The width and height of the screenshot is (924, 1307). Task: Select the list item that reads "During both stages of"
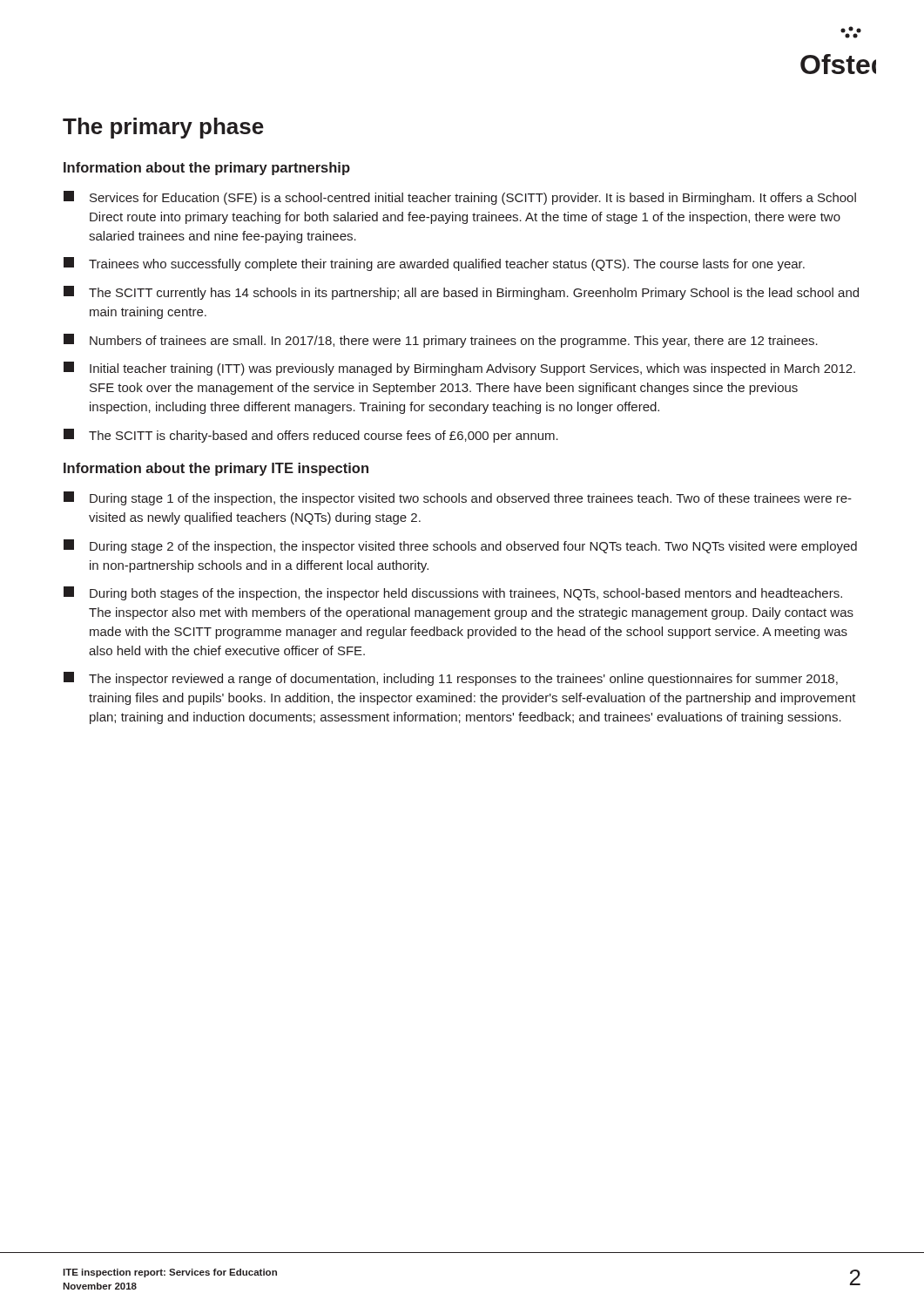pos(462,622)
